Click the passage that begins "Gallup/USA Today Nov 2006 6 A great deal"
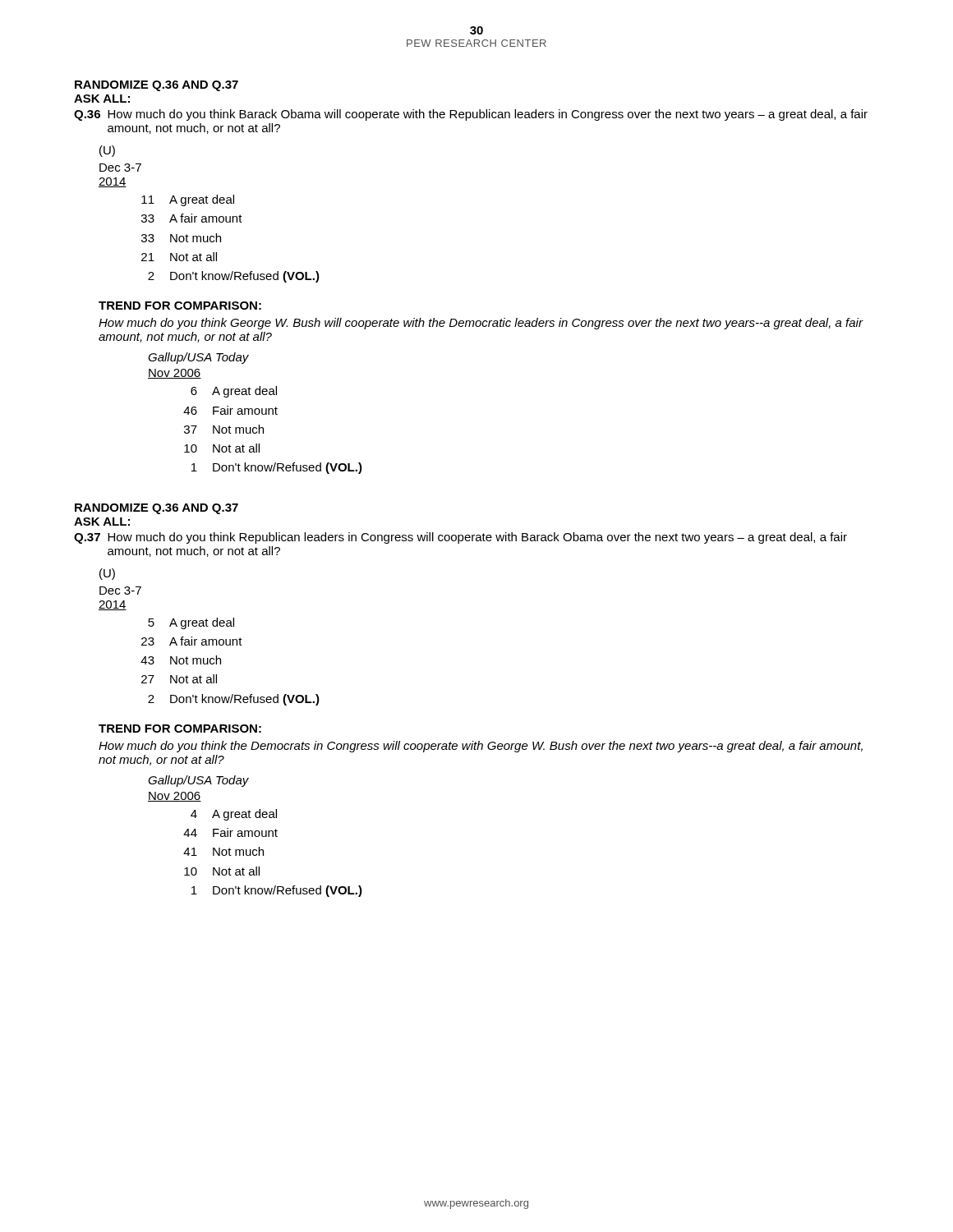The width and height of the screenshot is (953, 1232). click(x=198, y=358)
